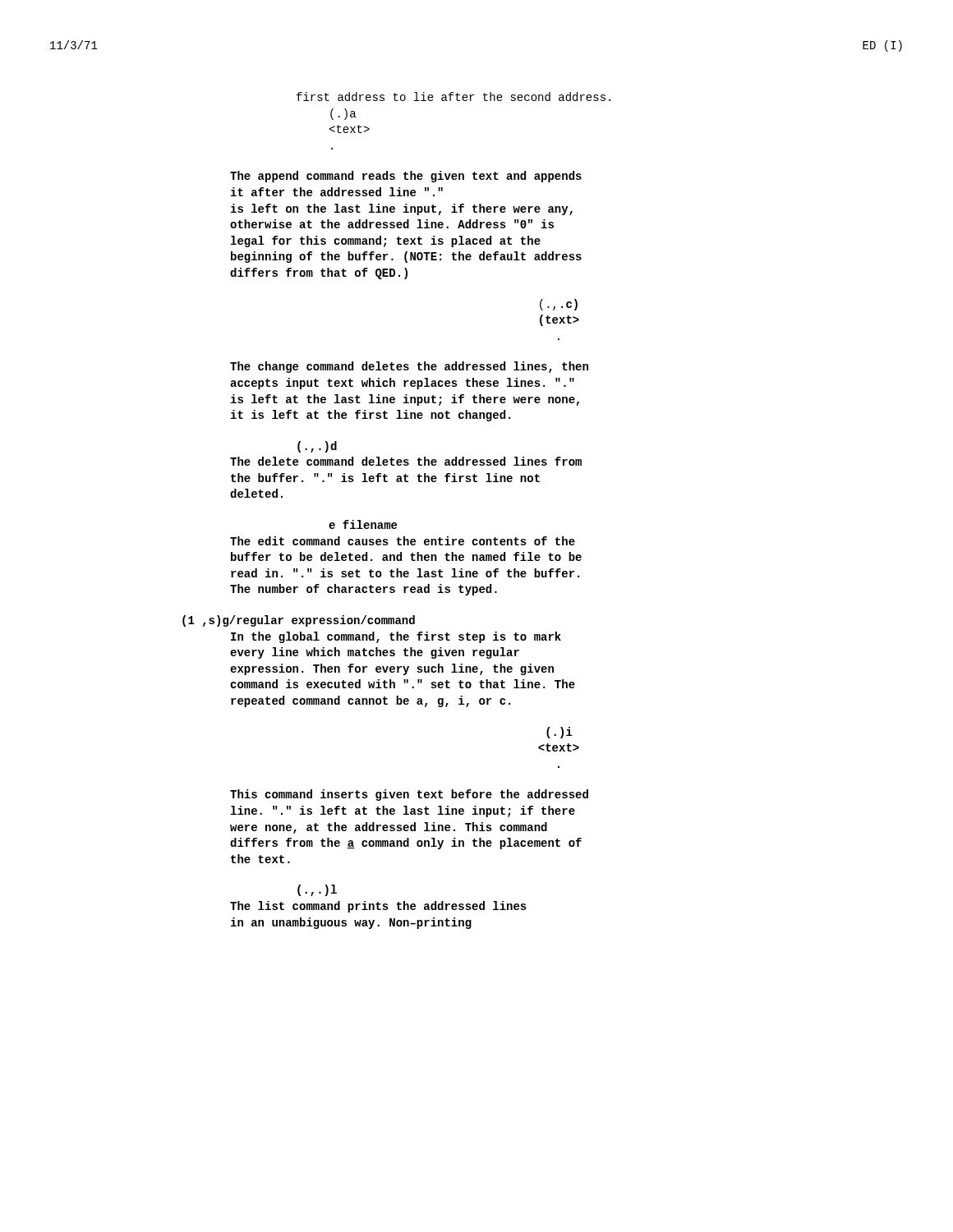Find the text block that reads "(.,.)l The list command prints the addressed lines"
Screen dimensions: 1232x953
click(x=317, y=890)
